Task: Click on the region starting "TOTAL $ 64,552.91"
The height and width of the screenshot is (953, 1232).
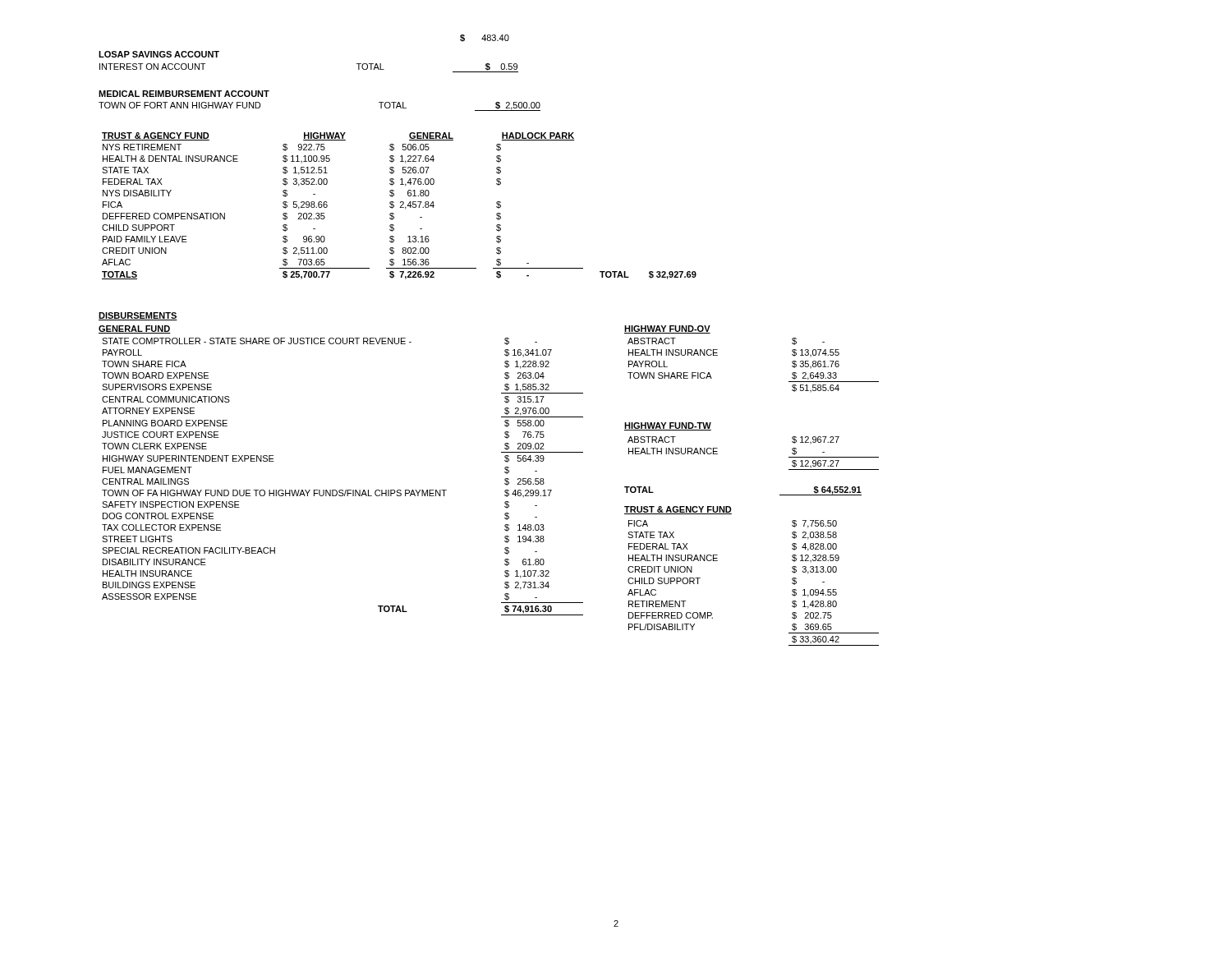Action: [x=639, y=491]
